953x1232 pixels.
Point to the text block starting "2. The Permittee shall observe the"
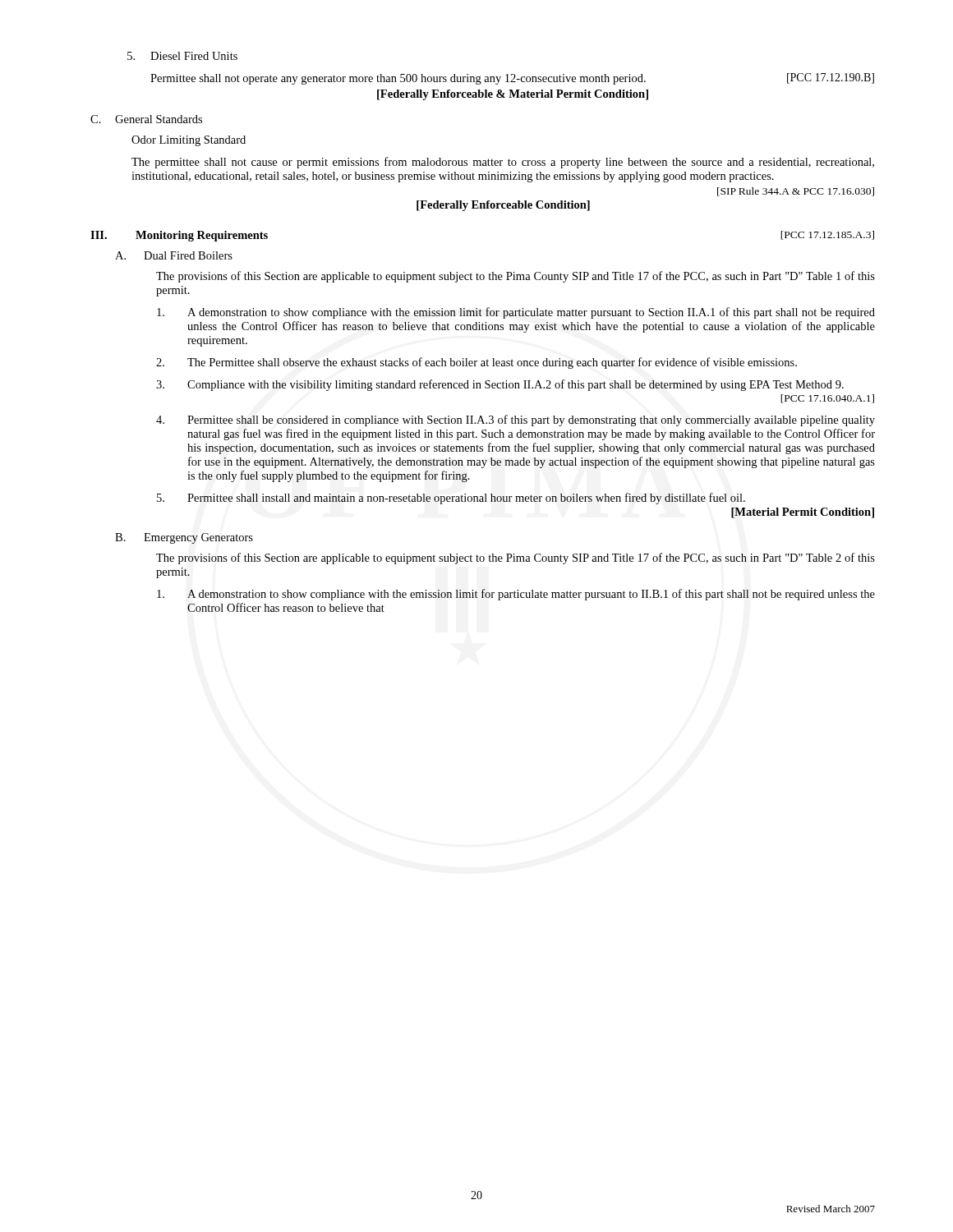[516, 363]
